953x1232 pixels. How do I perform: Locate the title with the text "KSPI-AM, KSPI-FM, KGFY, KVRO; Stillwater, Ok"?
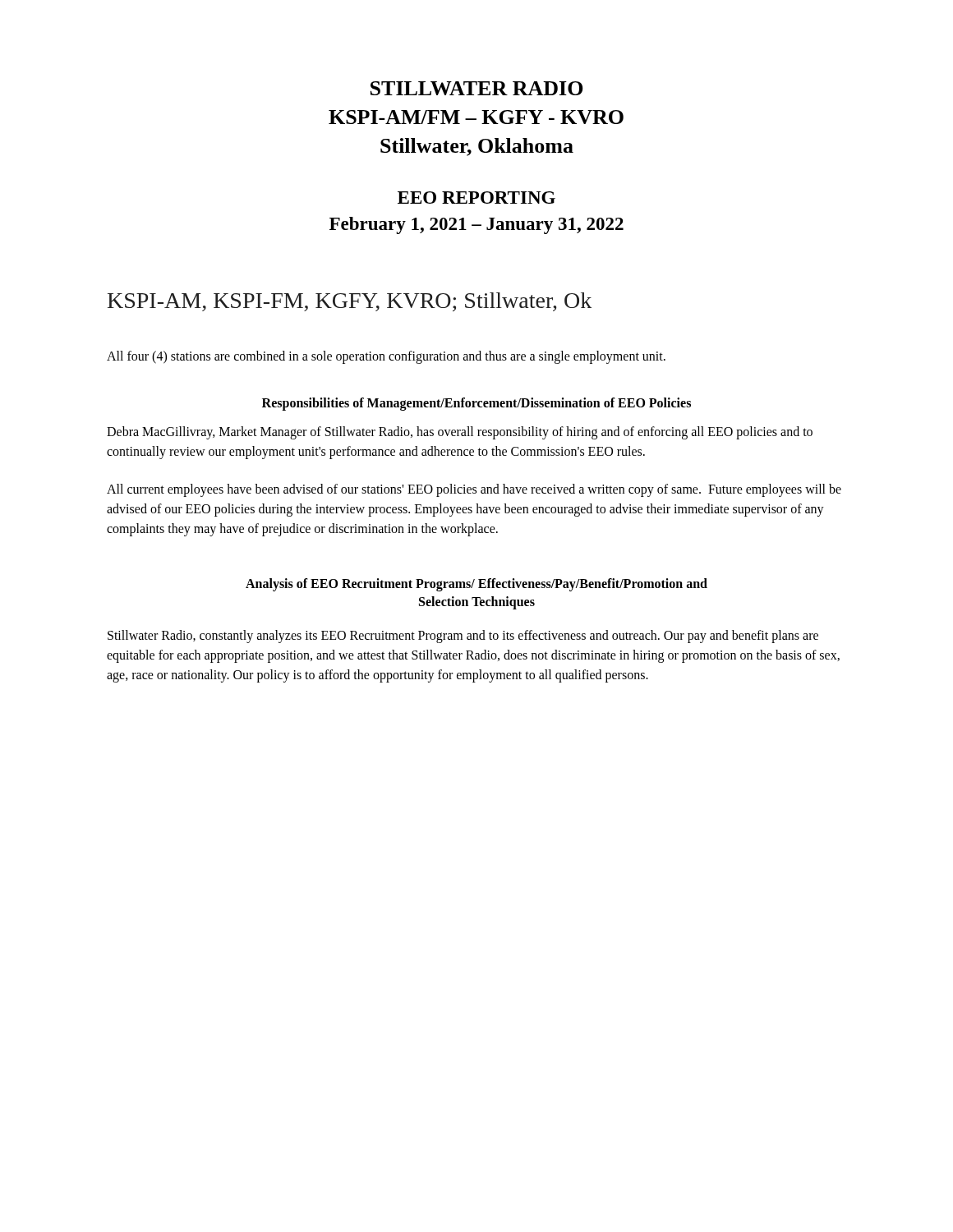(x=349, y=300)
